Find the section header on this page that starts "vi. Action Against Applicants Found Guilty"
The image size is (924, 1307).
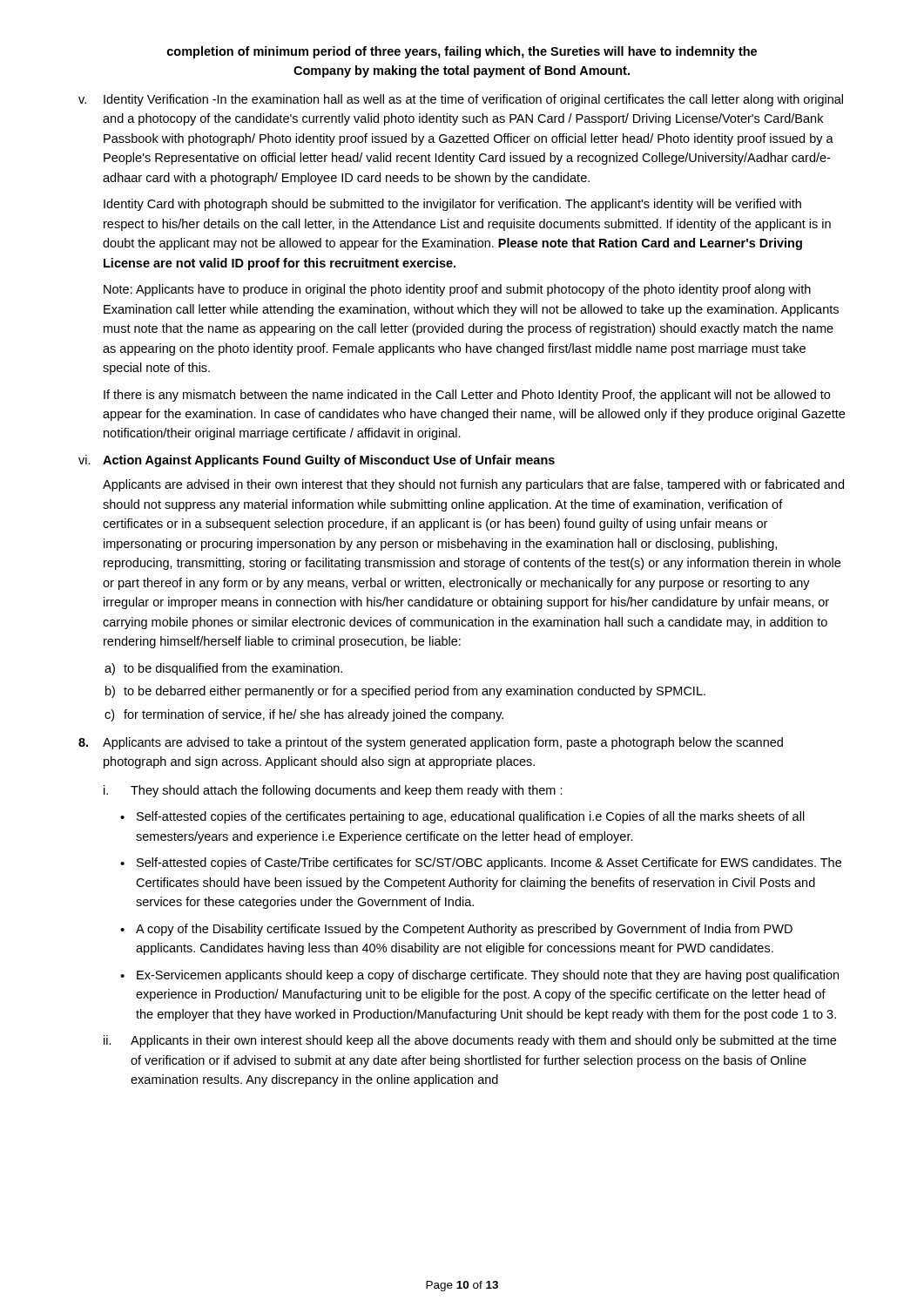tap(317, 460)
